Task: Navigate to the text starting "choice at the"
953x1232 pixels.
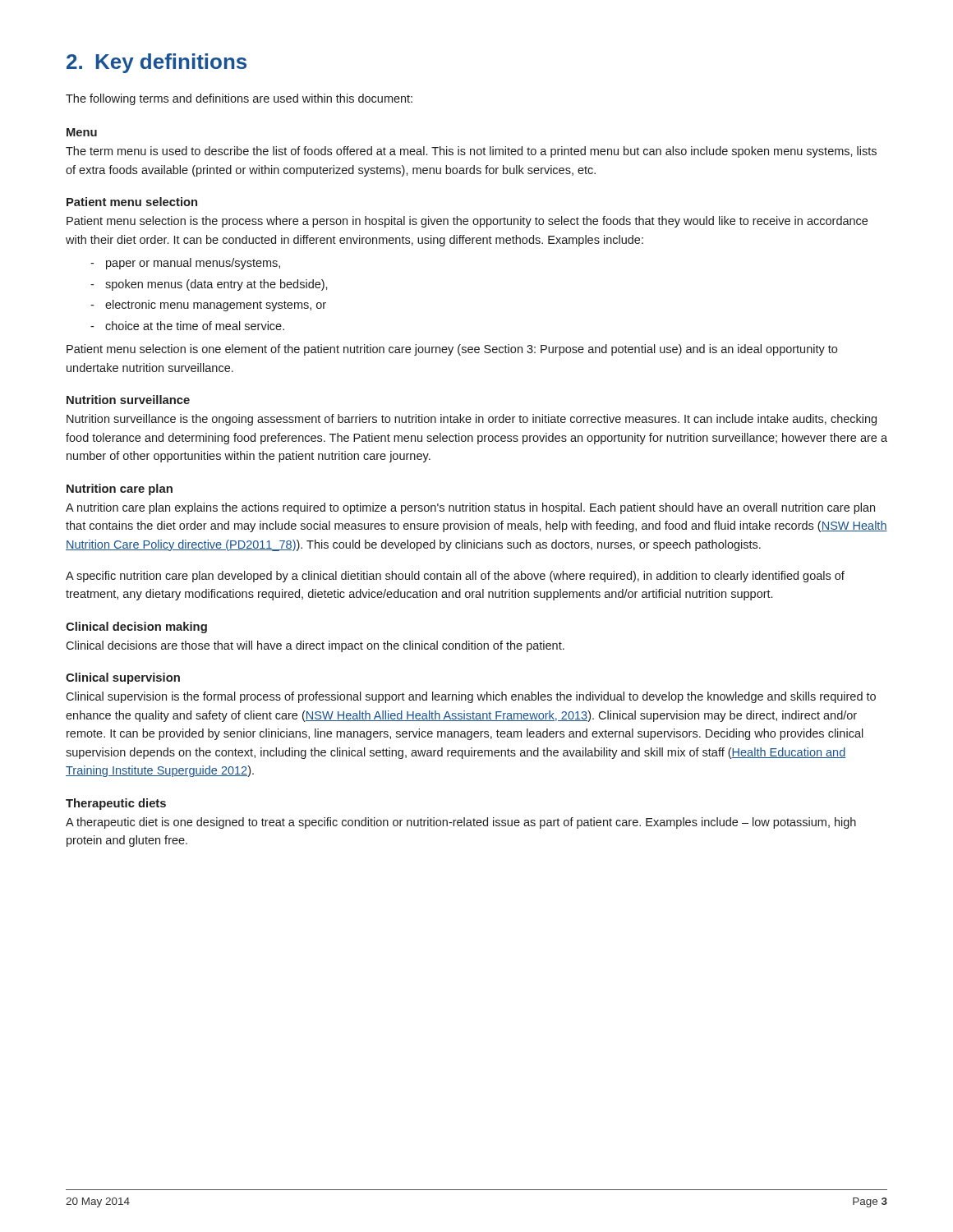Action: (195, 326)
